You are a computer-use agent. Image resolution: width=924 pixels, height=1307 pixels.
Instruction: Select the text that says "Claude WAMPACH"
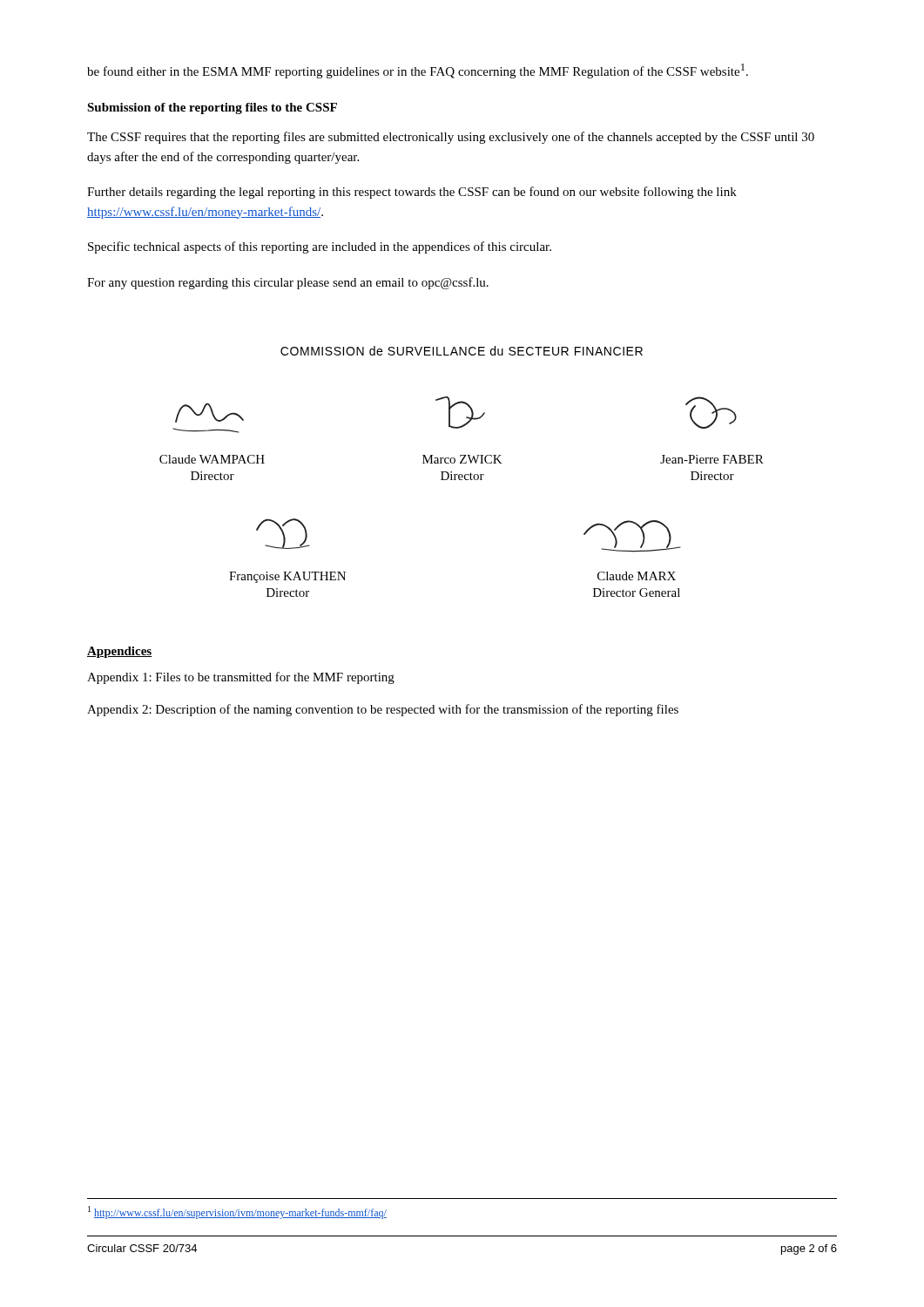pyautogui.click(x=212, y=459)
